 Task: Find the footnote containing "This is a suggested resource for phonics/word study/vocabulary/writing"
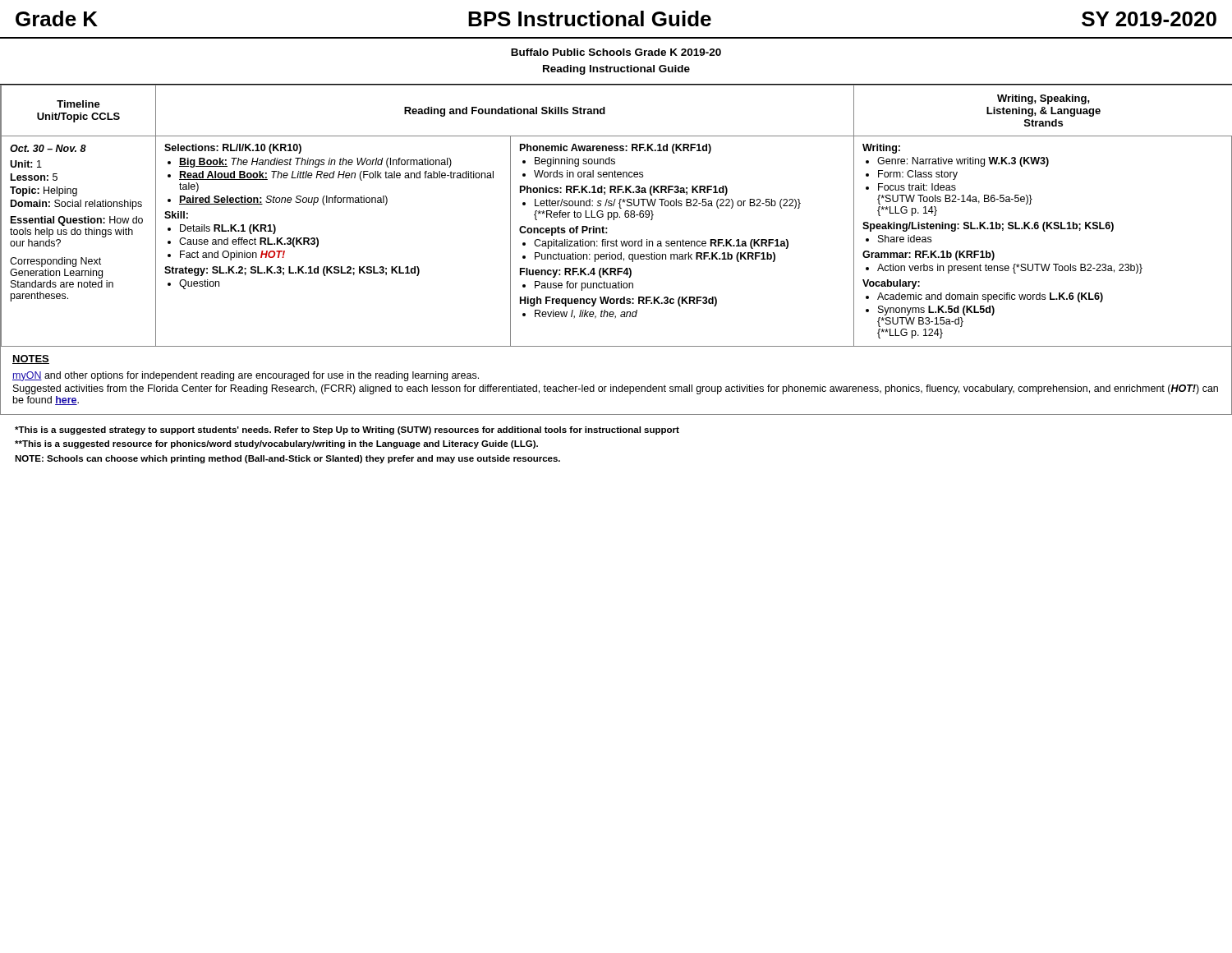click(277, 443)
